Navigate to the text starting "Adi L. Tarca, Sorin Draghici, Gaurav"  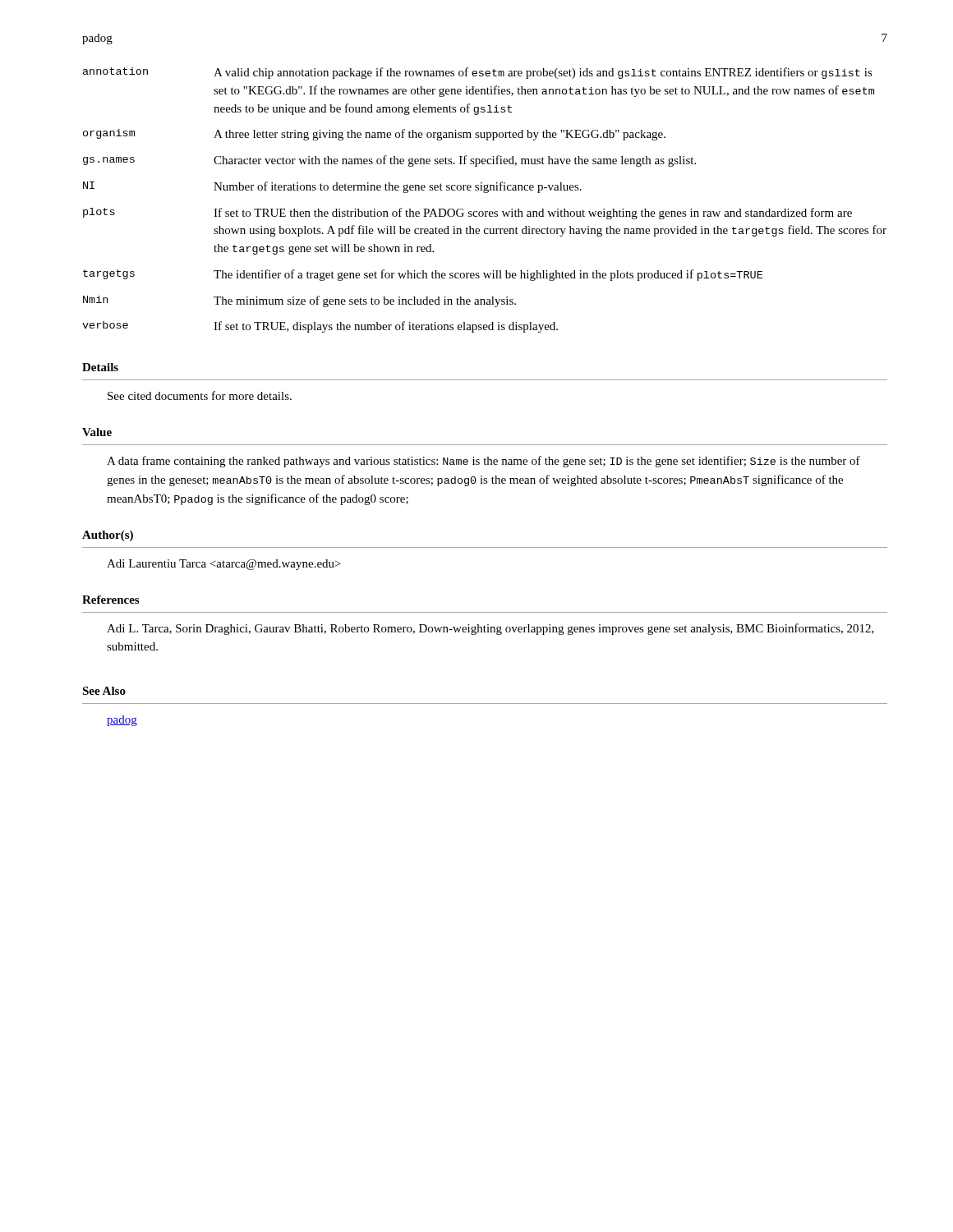pos(491,637)
